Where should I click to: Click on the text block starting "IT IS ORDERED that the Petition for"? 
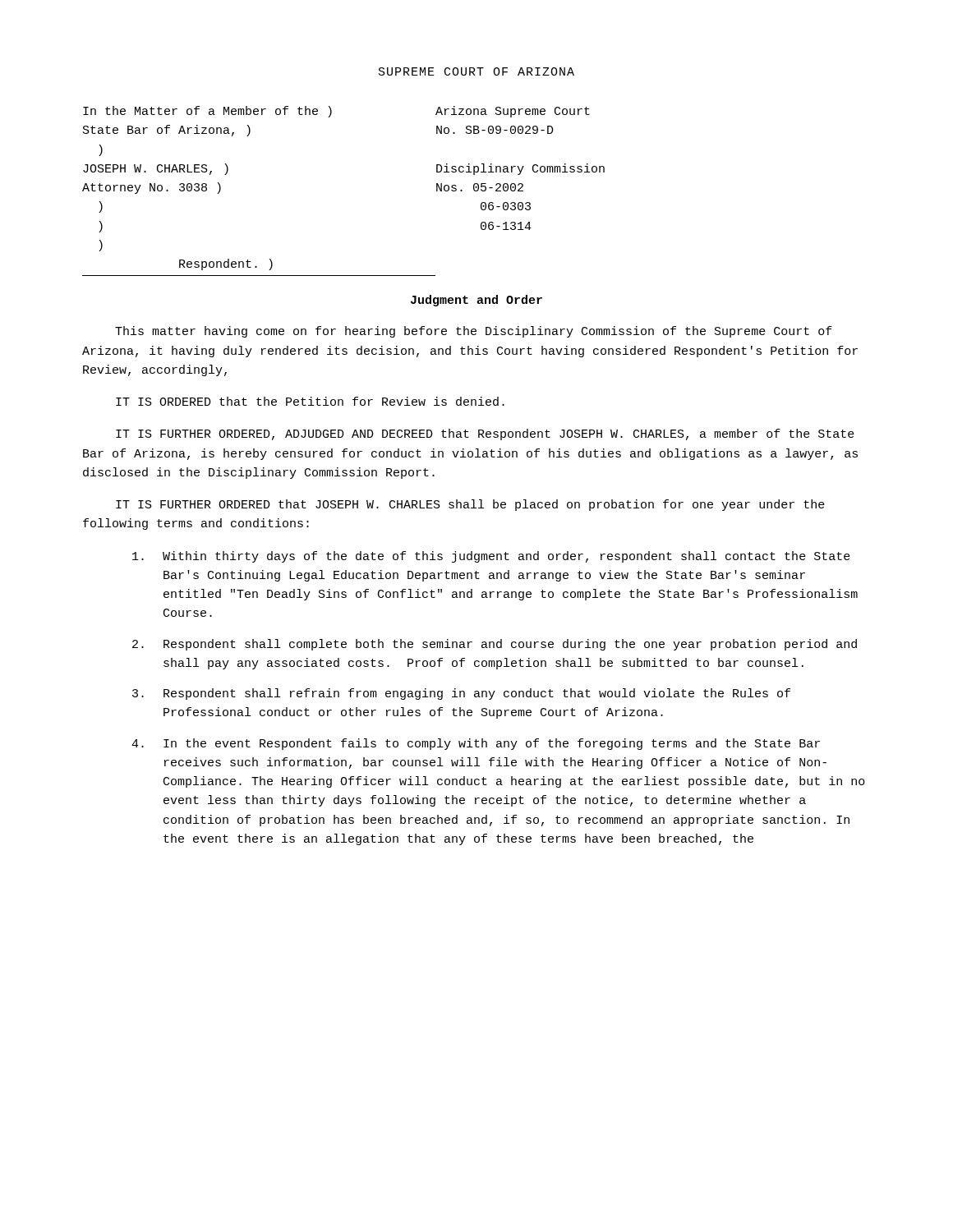(311, 403)
